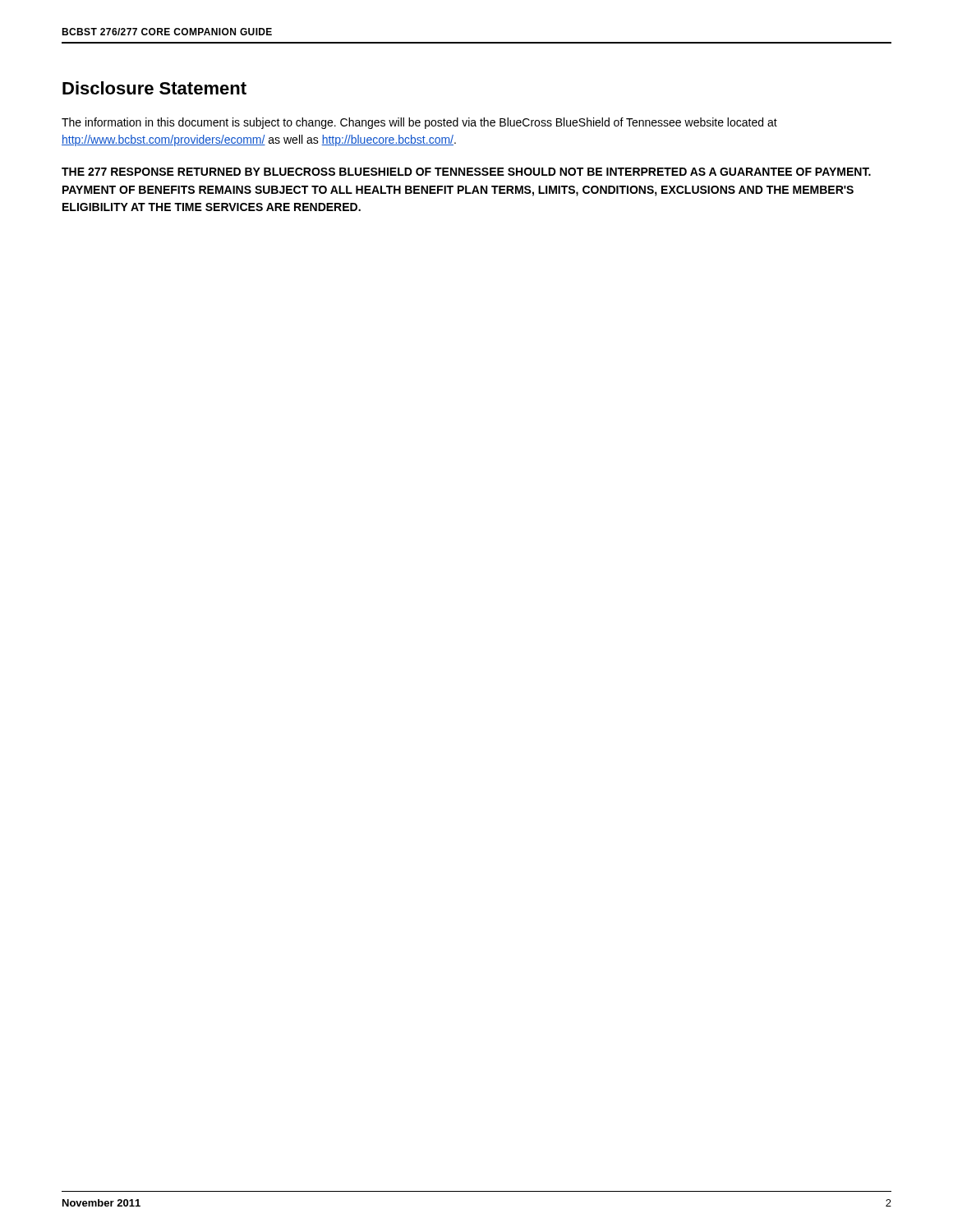
Task: Navigate to the region starting "Disclosure Statement"
Action: pyautogui.click(x=154, y=88)
